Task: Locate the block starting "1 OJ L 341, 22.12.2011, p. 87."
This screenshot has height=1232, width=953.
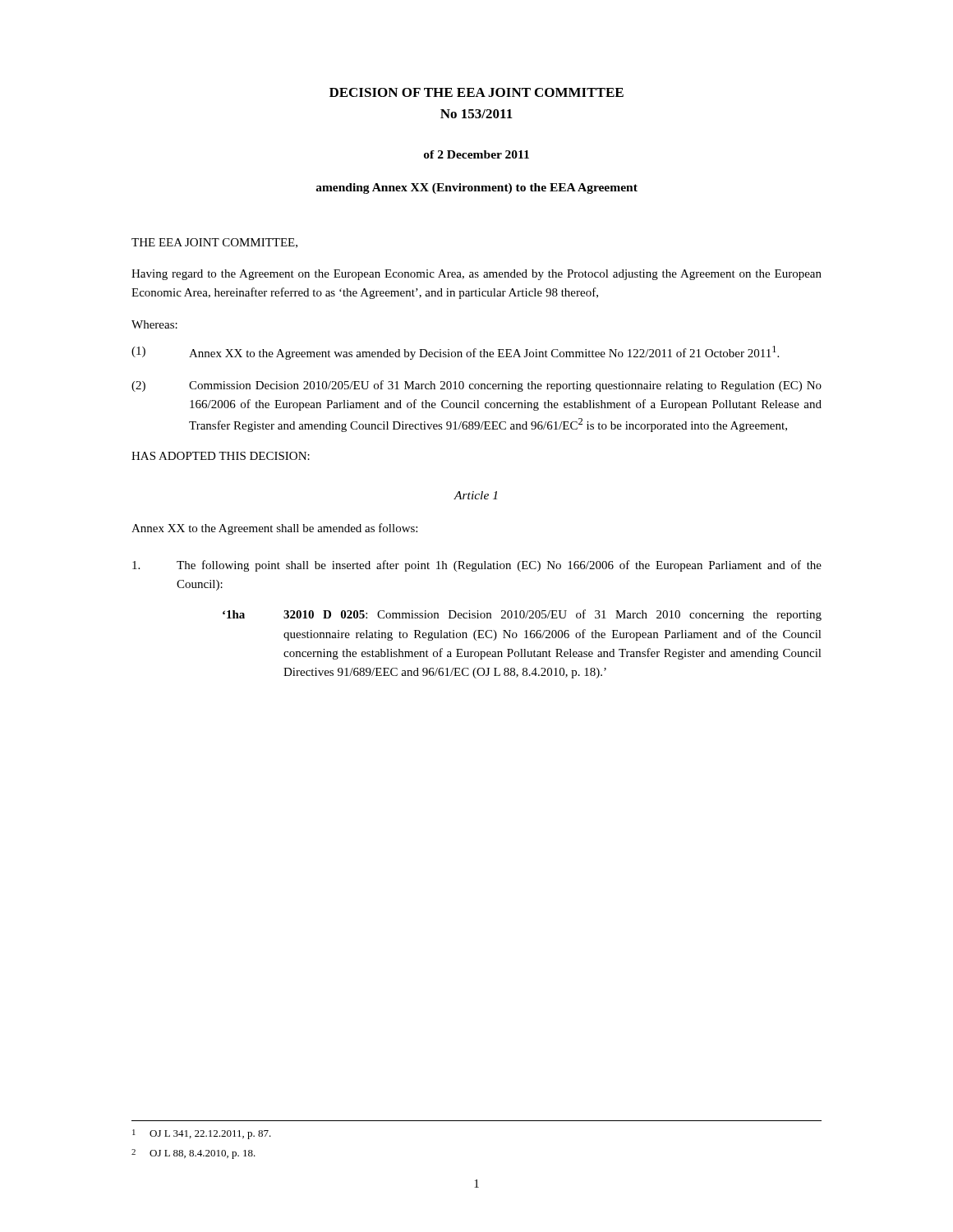Action: (202, 1134)
